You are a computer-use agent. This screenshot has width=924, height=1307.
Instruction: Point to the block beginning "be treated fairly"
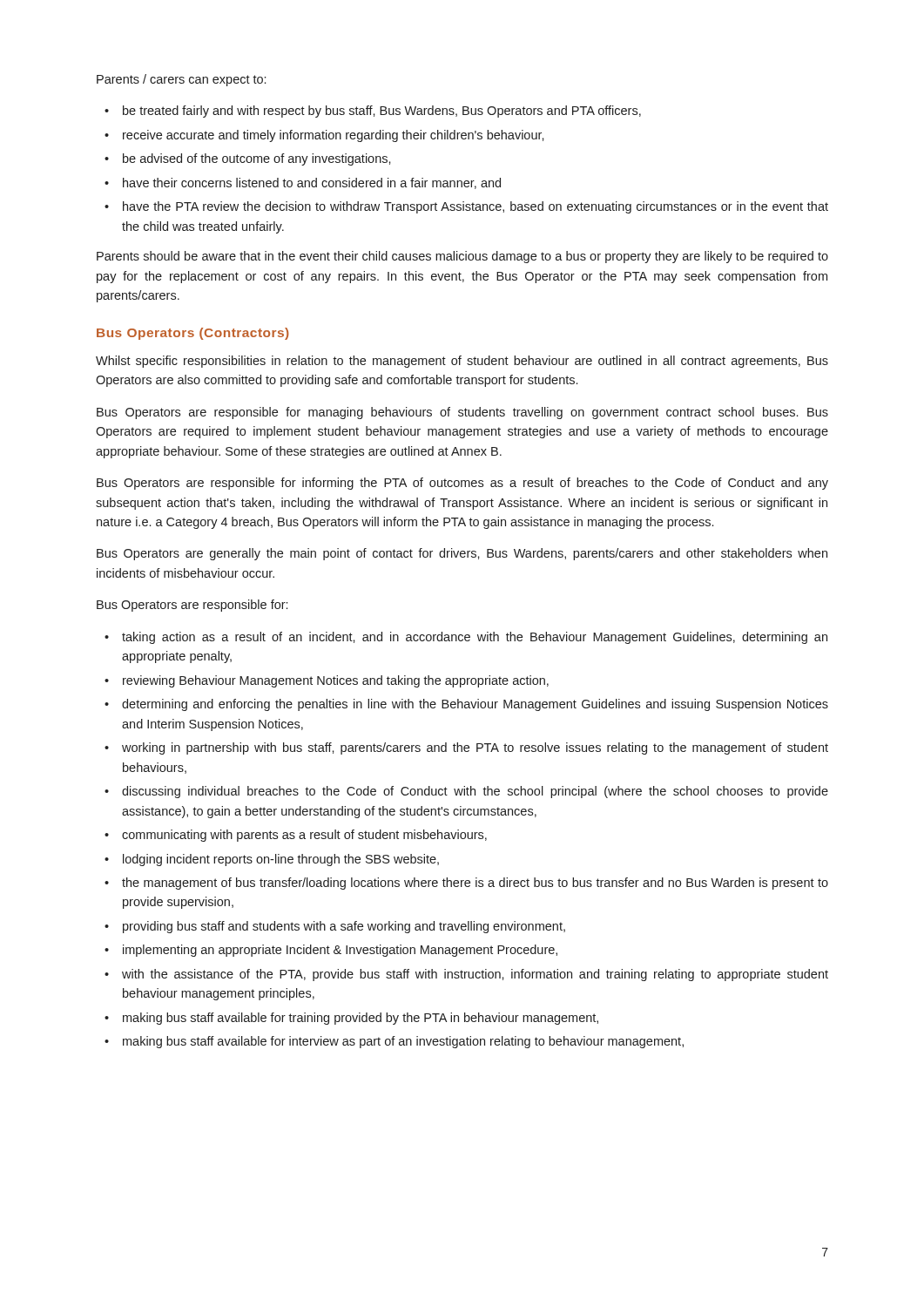[382, 111]
